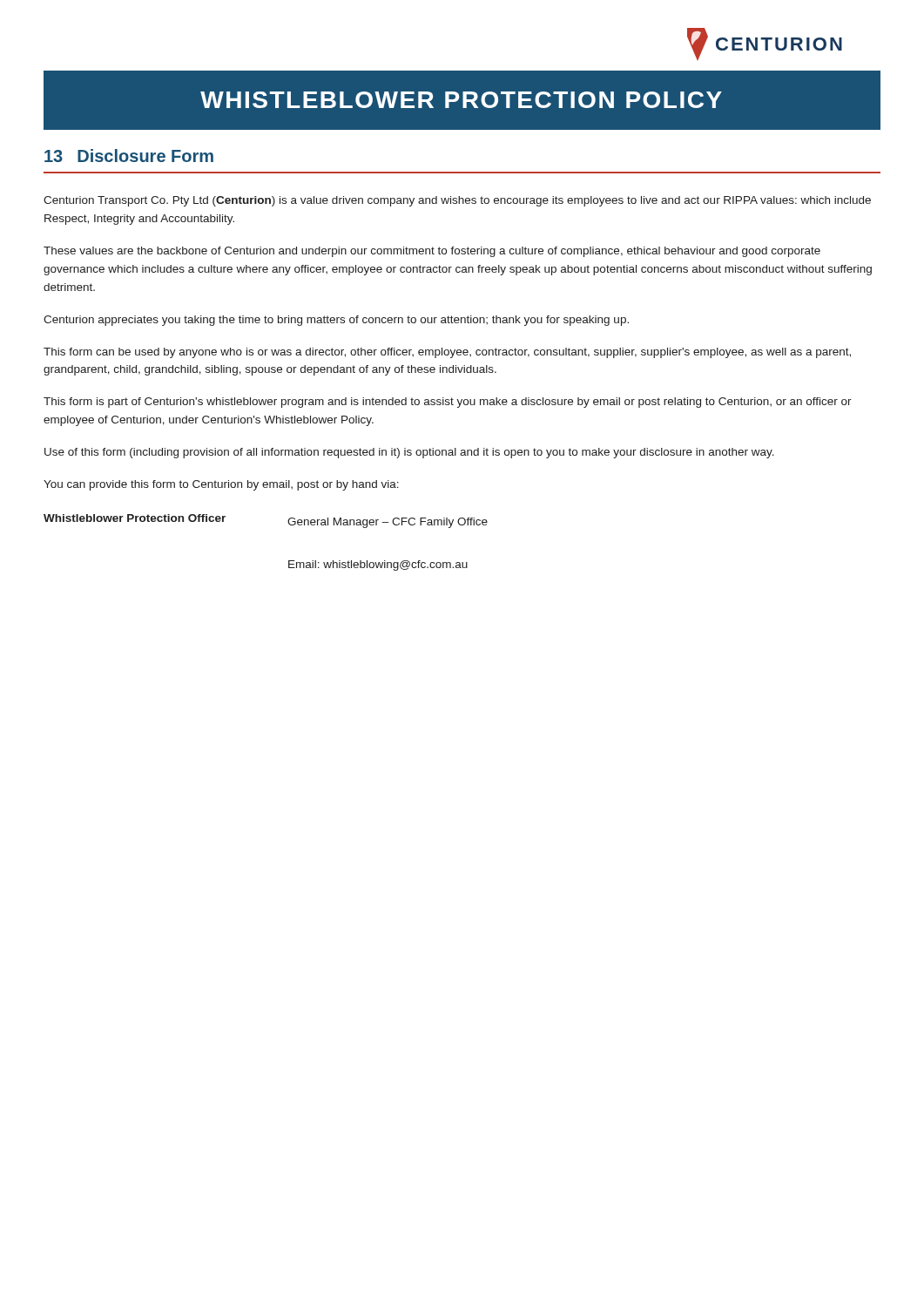Find the block on this page that starts "Whistleblower Protection Officer General Manager"
Viewport: 924px width, 1307px height.
(x=130, y=520)
